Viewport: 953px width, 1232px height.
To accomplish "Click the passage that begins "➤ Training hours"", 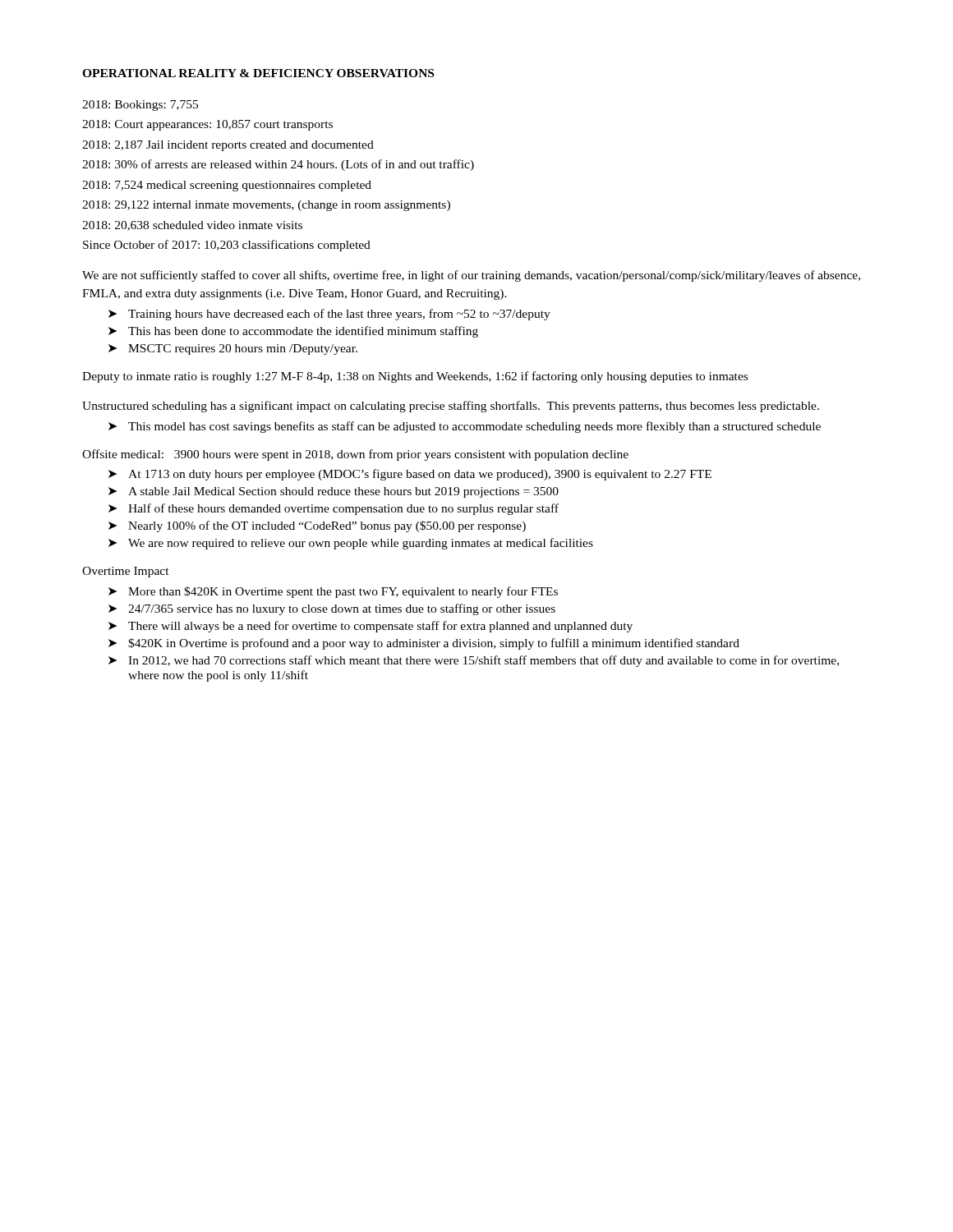I will [x=489, y=314].
